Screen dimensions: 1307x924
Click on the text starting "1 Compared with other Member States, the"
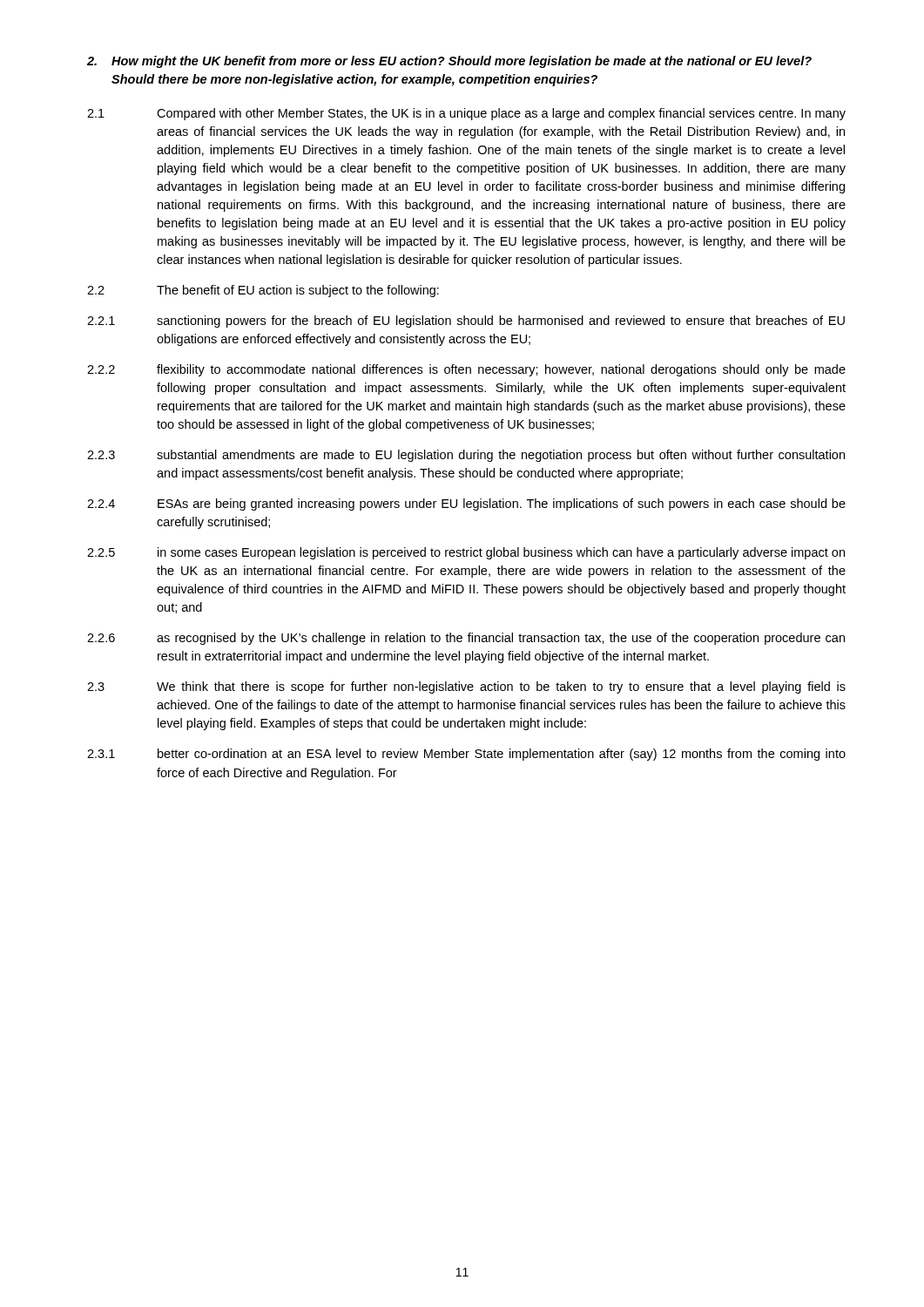[466, 187]
